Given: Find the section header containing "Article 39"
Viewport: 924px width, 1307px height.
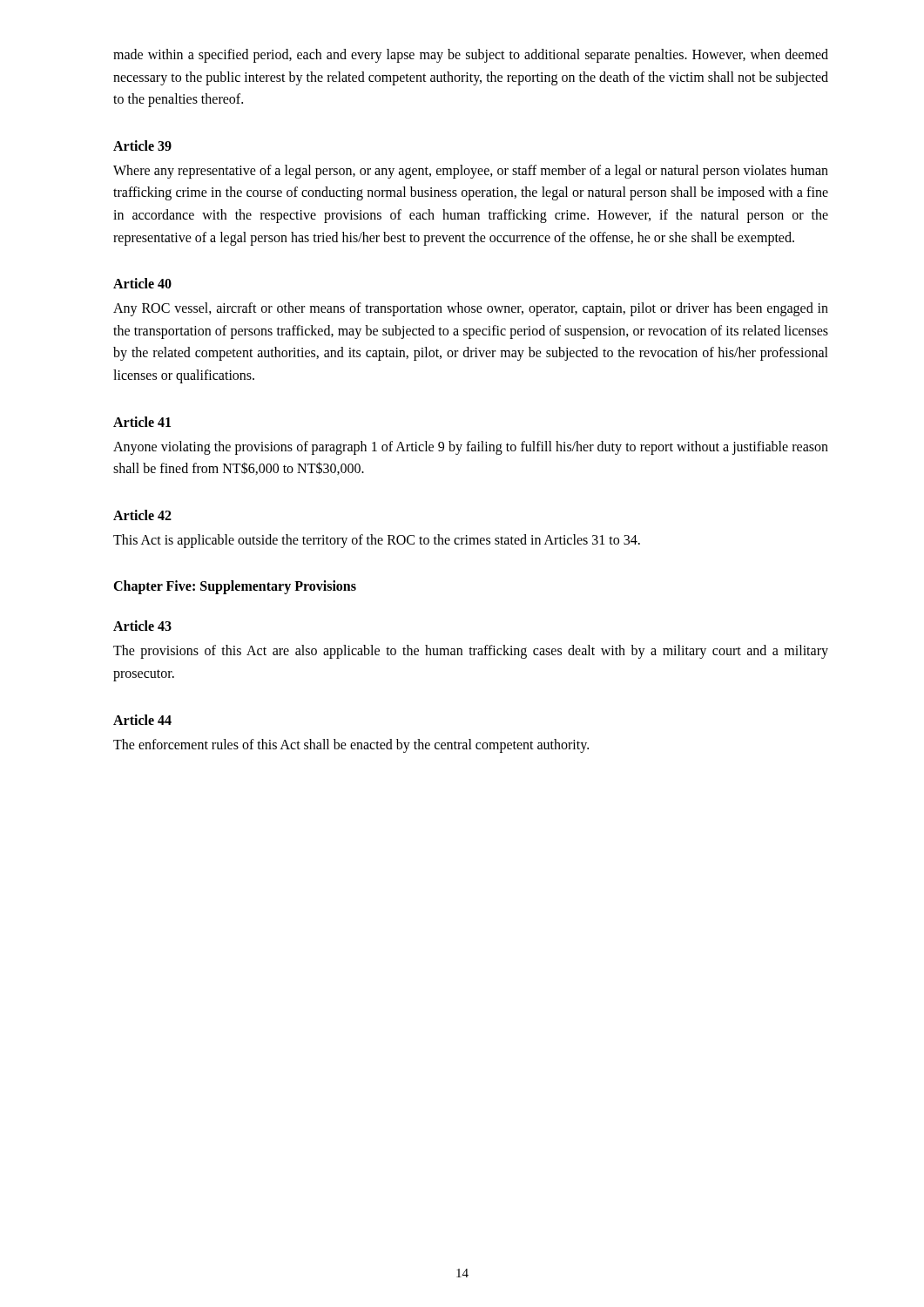Looking at the screenshot, I should (142, 146).
